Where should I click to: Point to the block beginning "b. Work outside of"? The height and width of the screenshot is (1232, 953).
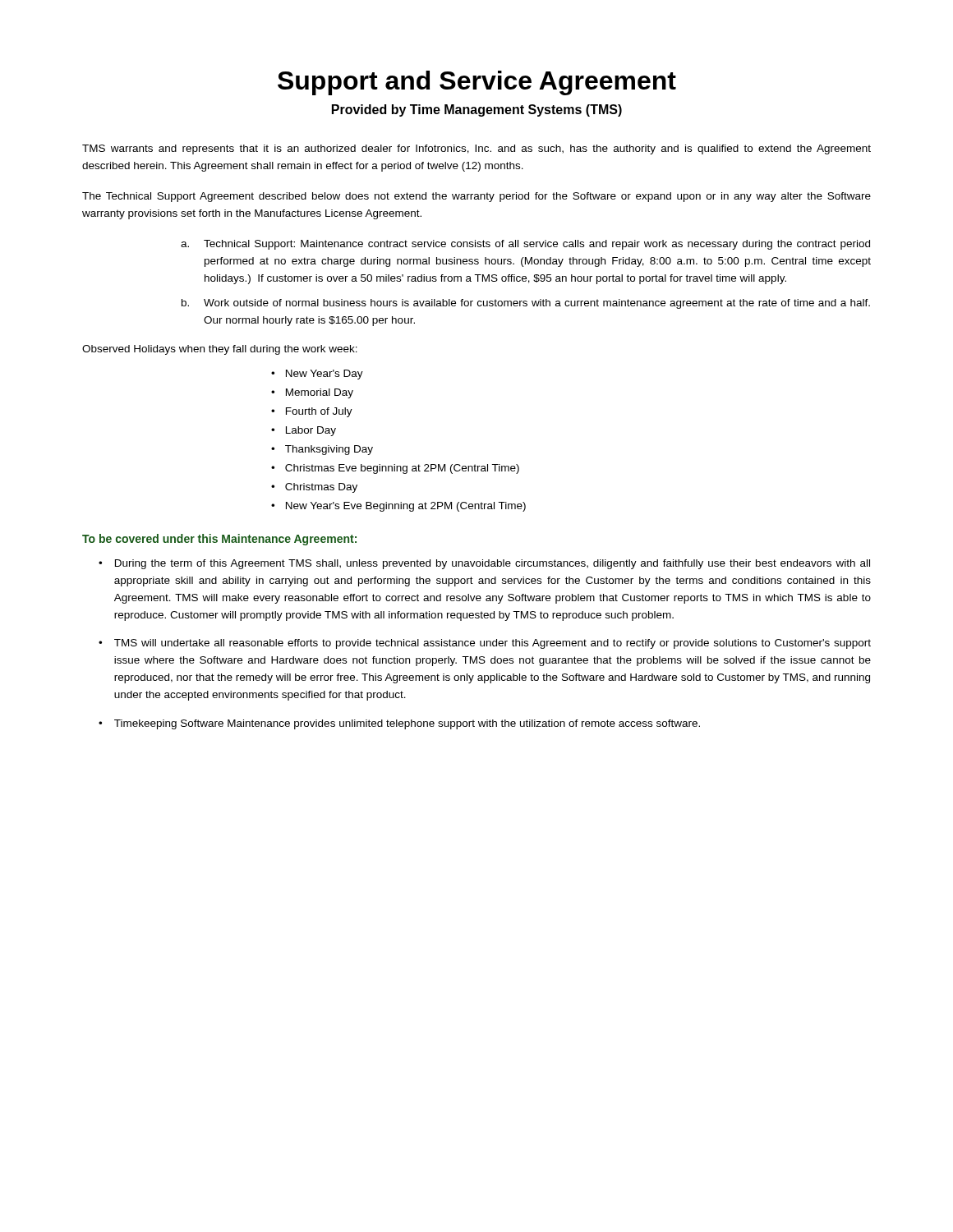pyautogui.click(x=526, y=312)
